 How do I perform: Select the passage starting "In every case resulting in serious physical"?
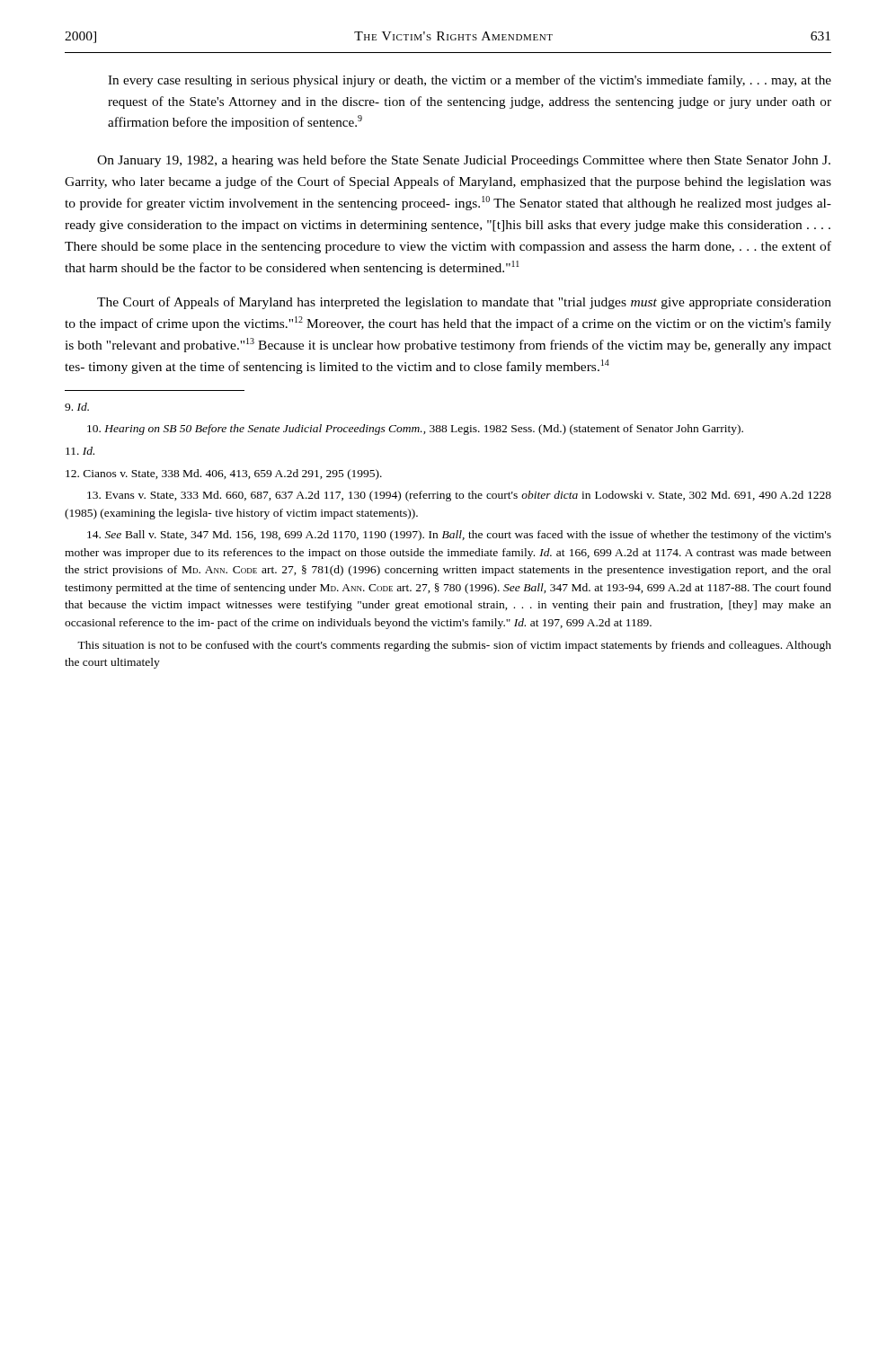point(470,101)
